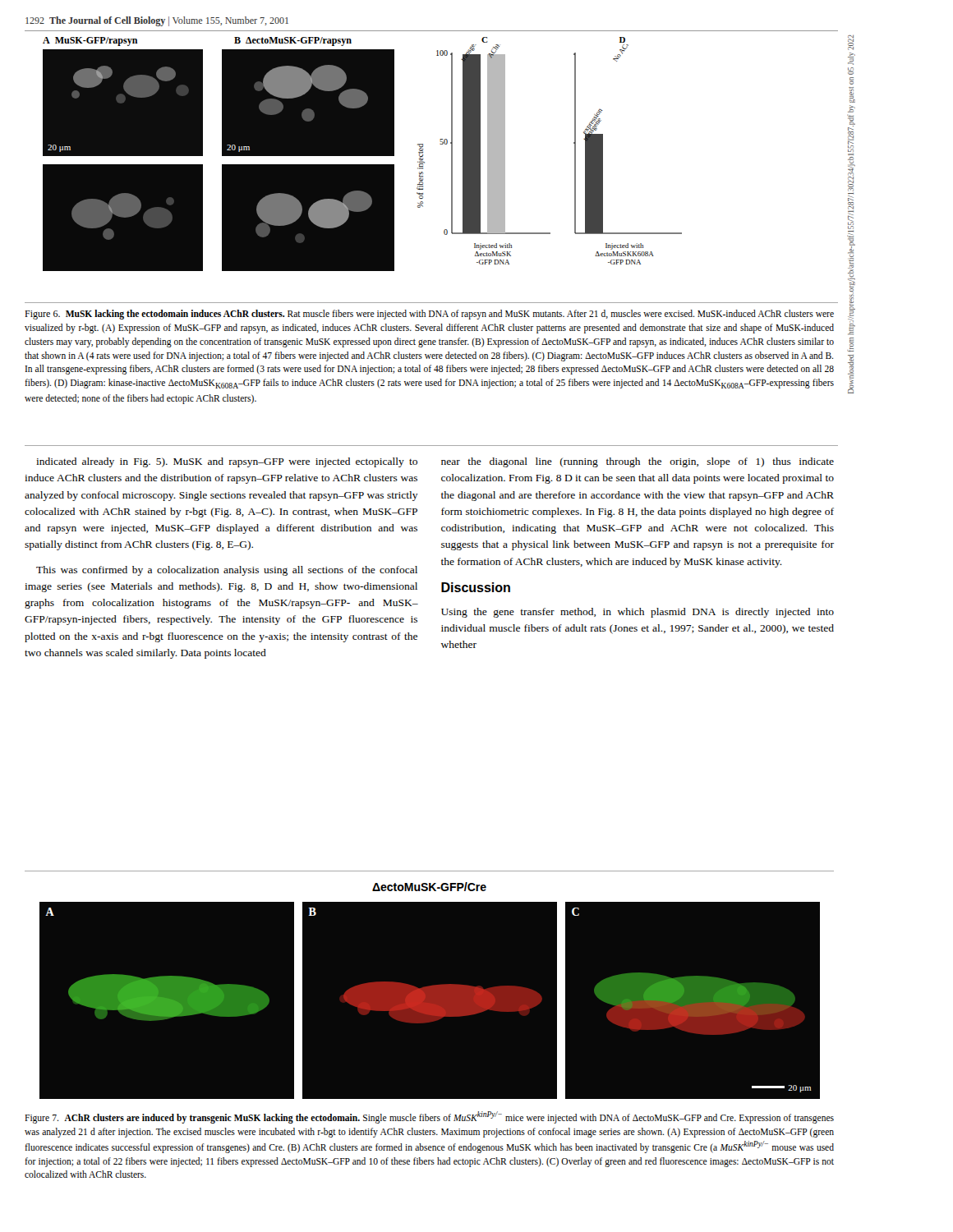Click the caption that begins "Figure 6. MuSK lacking the ectodomain"
Viewport: 953px width, 1232px height.
tap(429, 356)
